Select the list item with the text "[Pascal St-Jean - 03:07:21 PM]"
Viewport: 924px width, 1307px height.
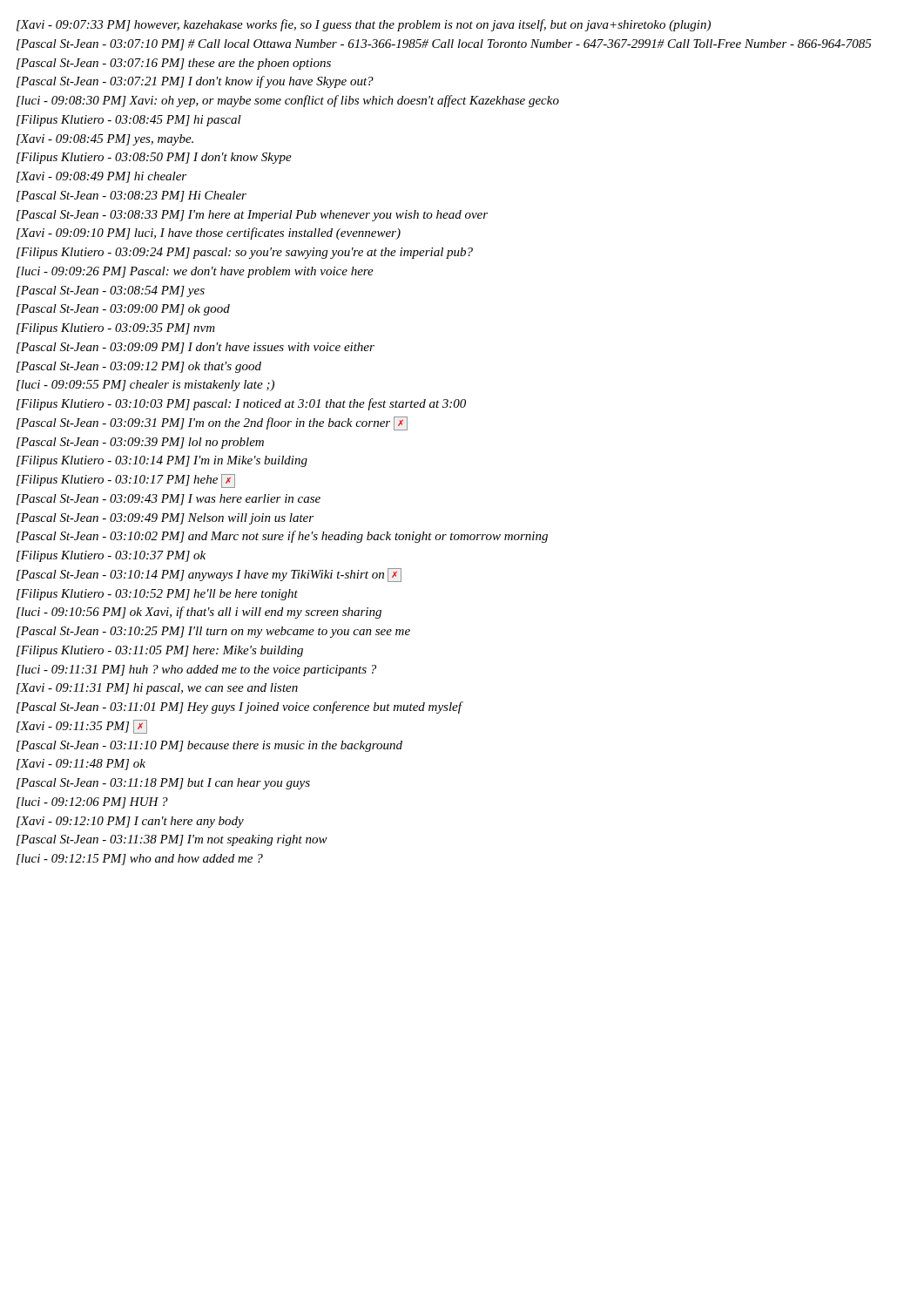tap(195, 82)
